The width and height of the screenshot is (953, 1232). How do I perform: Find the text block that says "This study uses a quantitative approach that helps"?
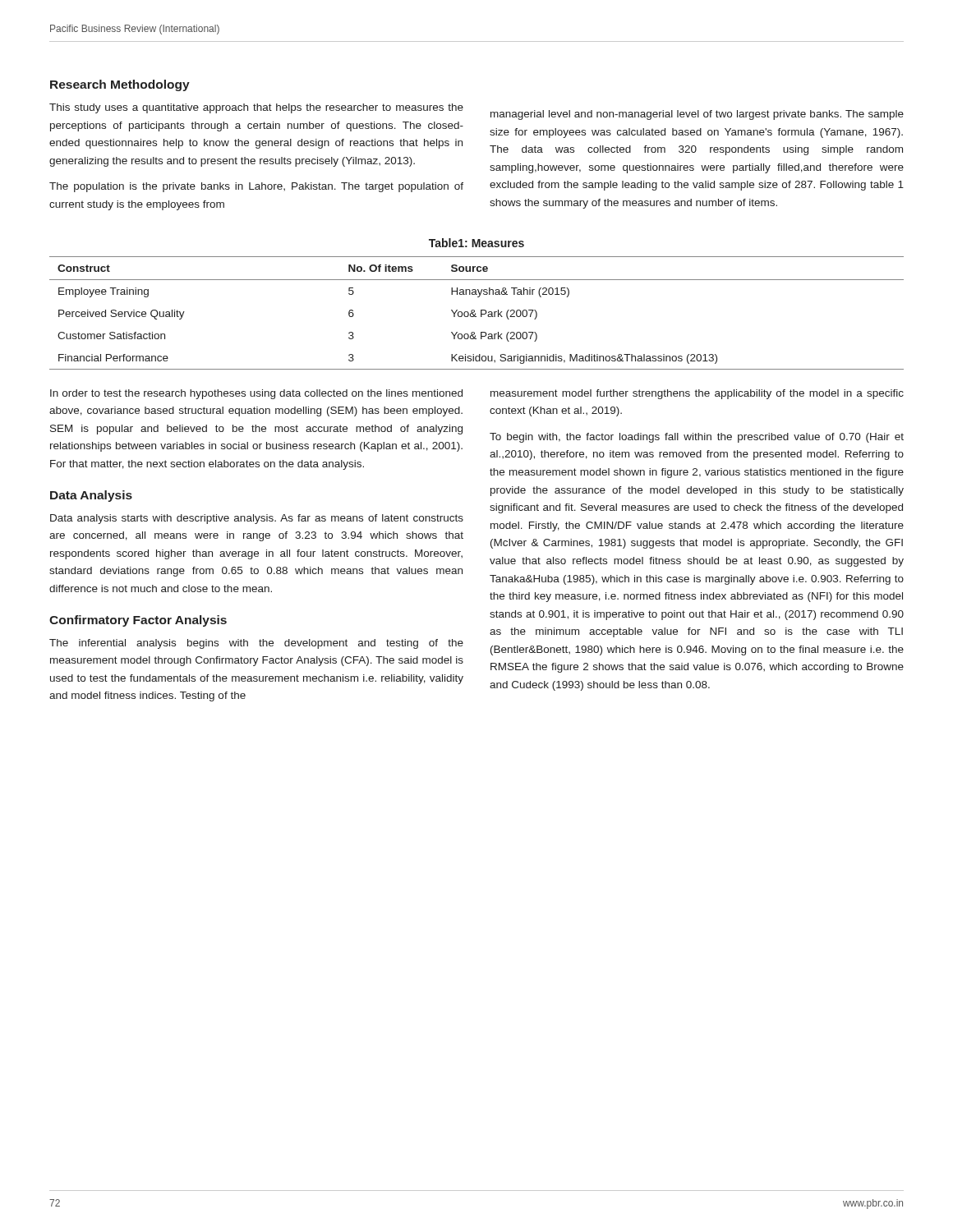coord(256,134)
